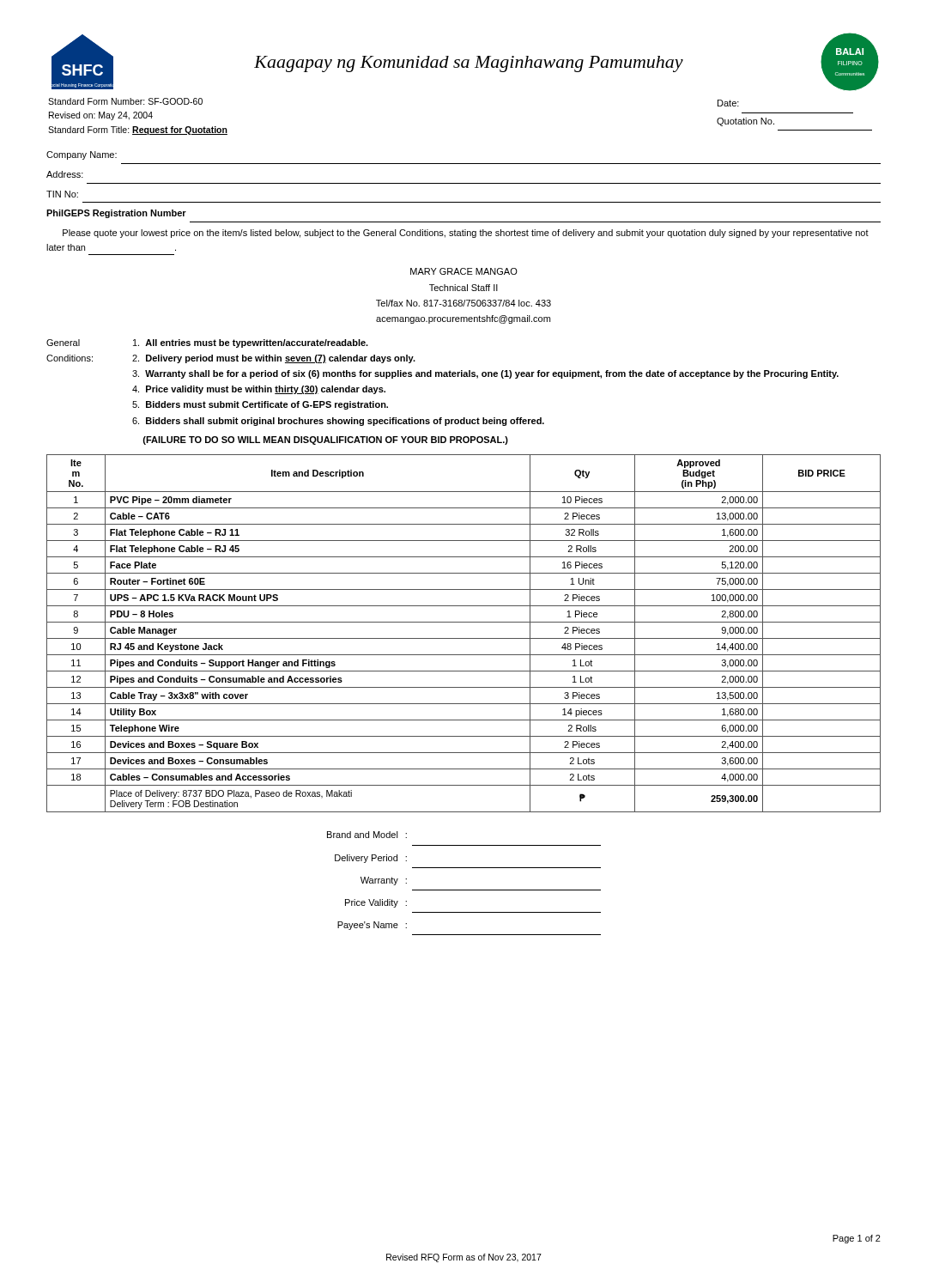The width and height of the screenshot is (927, 1288).
Task: Select the text block that says "Brand and Model : Delivery Period"
Action: click(x=464, y=880)
